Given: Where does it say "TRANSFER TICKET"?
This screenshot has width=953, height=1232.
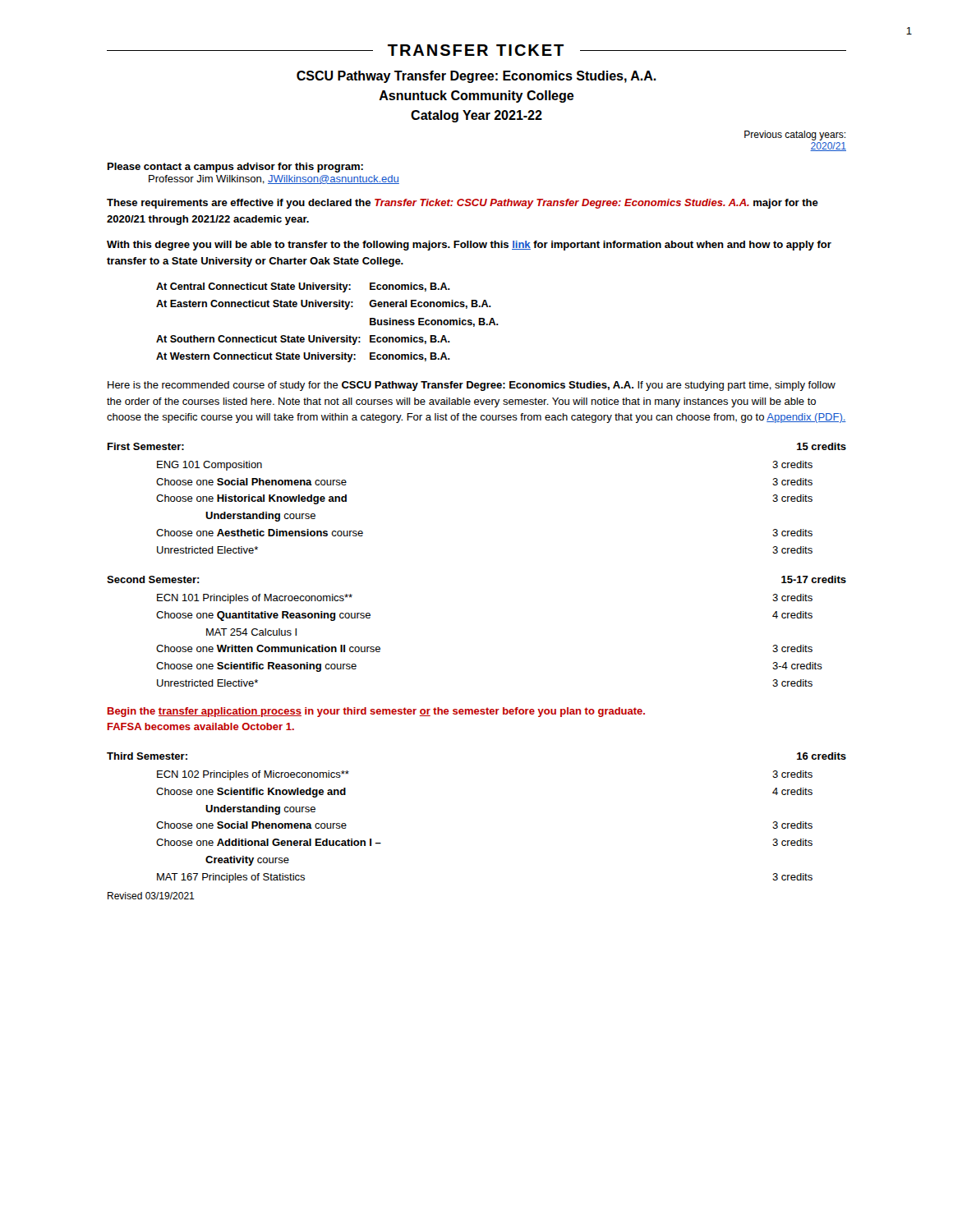Looking at the screenshot, I should [x=476, y=51].
